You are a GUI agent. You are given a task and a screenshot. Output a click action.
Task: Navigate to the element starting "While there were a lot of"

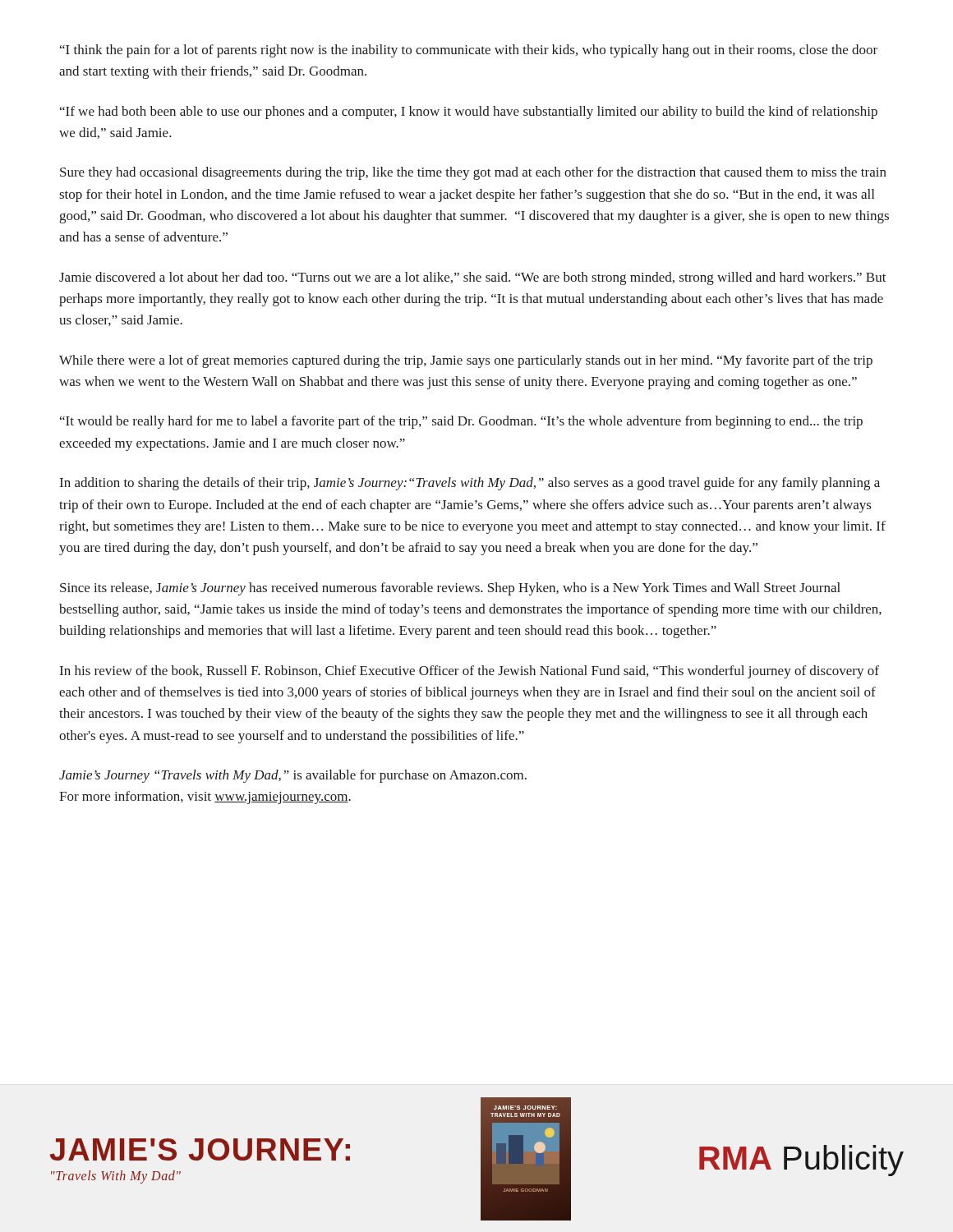pos(466,371)
